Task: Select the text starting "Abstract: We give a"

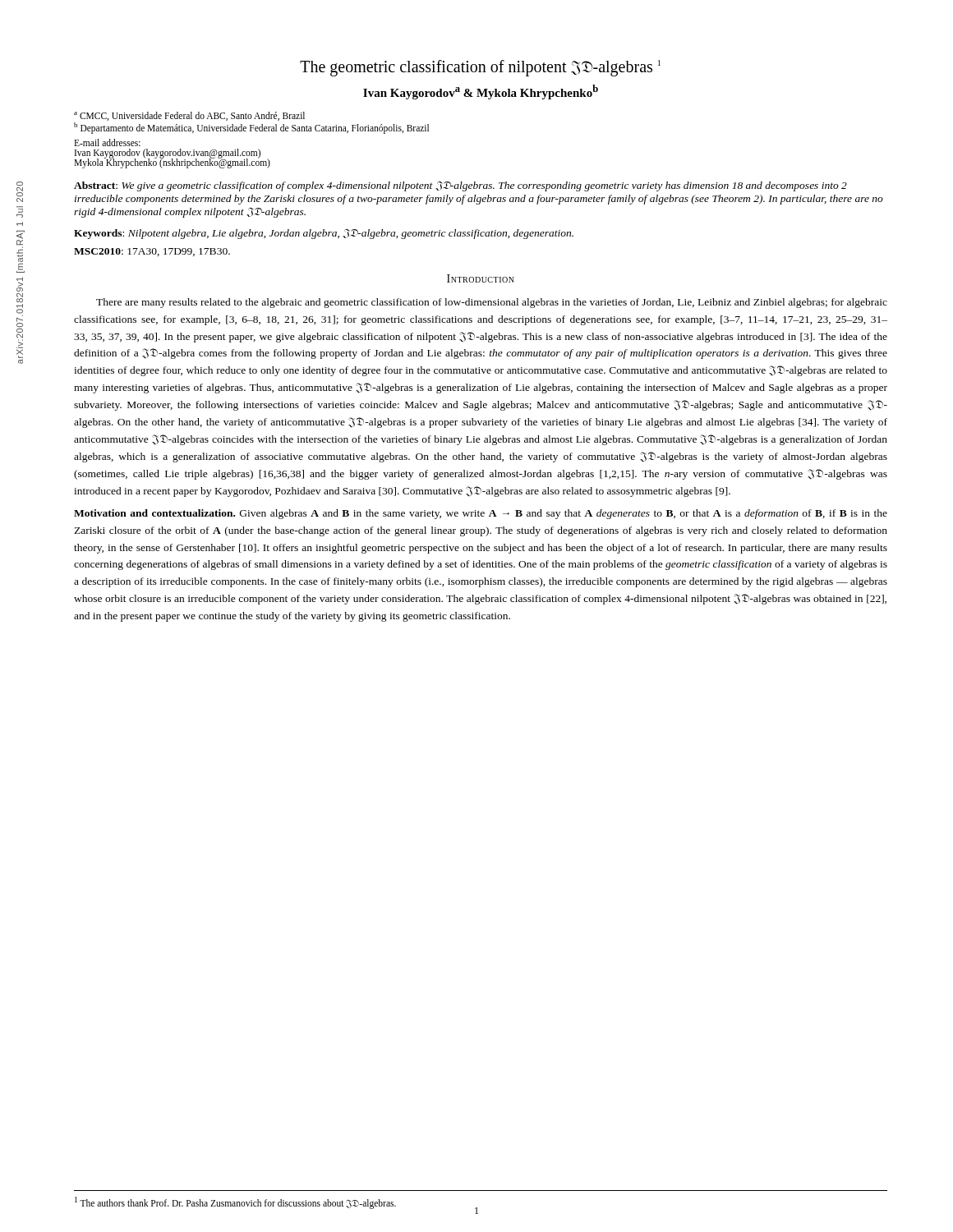Action: click(479, 198)
